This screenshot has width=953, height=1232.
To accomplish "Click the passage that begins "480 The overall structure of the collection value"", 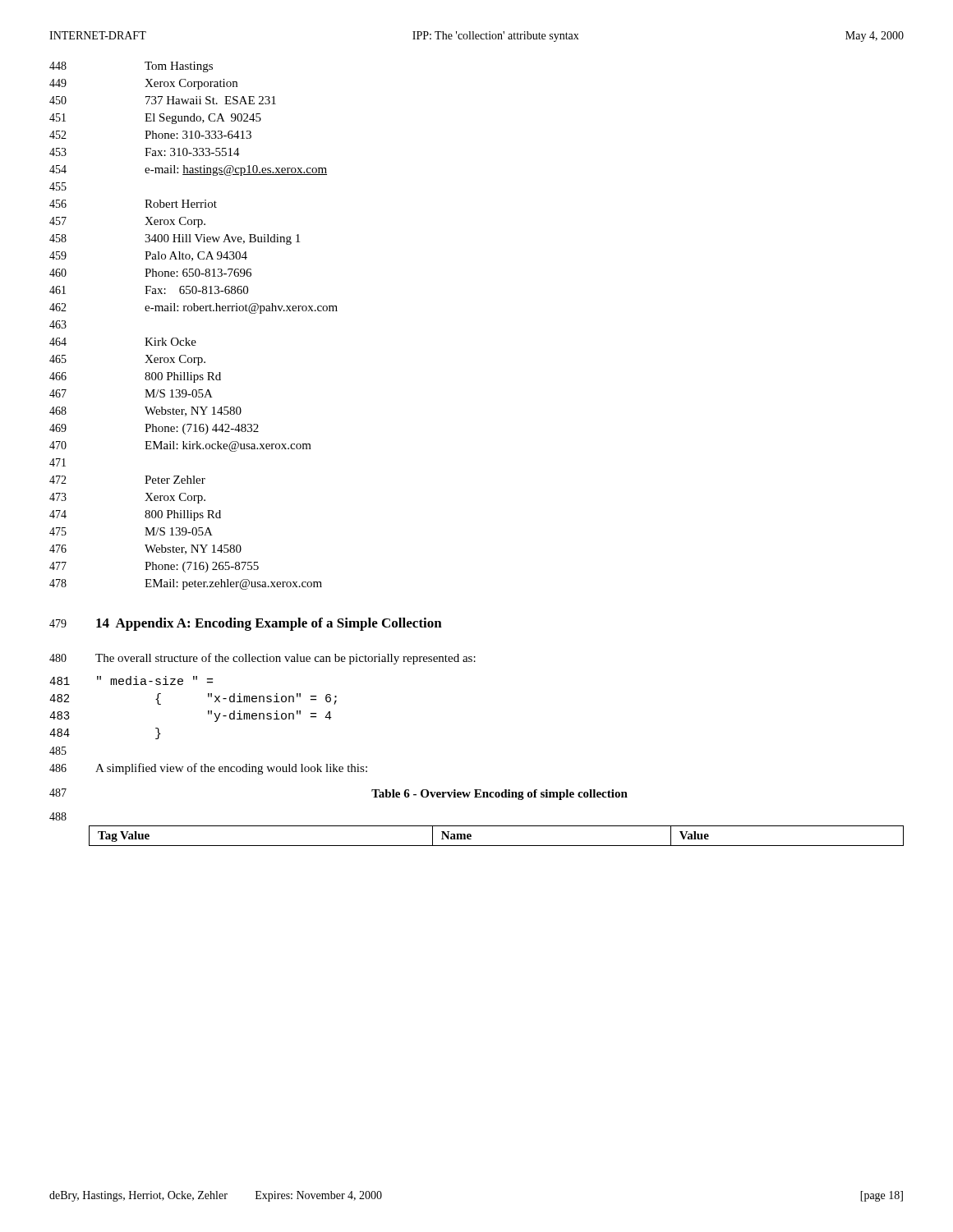I will coord(476,658).
